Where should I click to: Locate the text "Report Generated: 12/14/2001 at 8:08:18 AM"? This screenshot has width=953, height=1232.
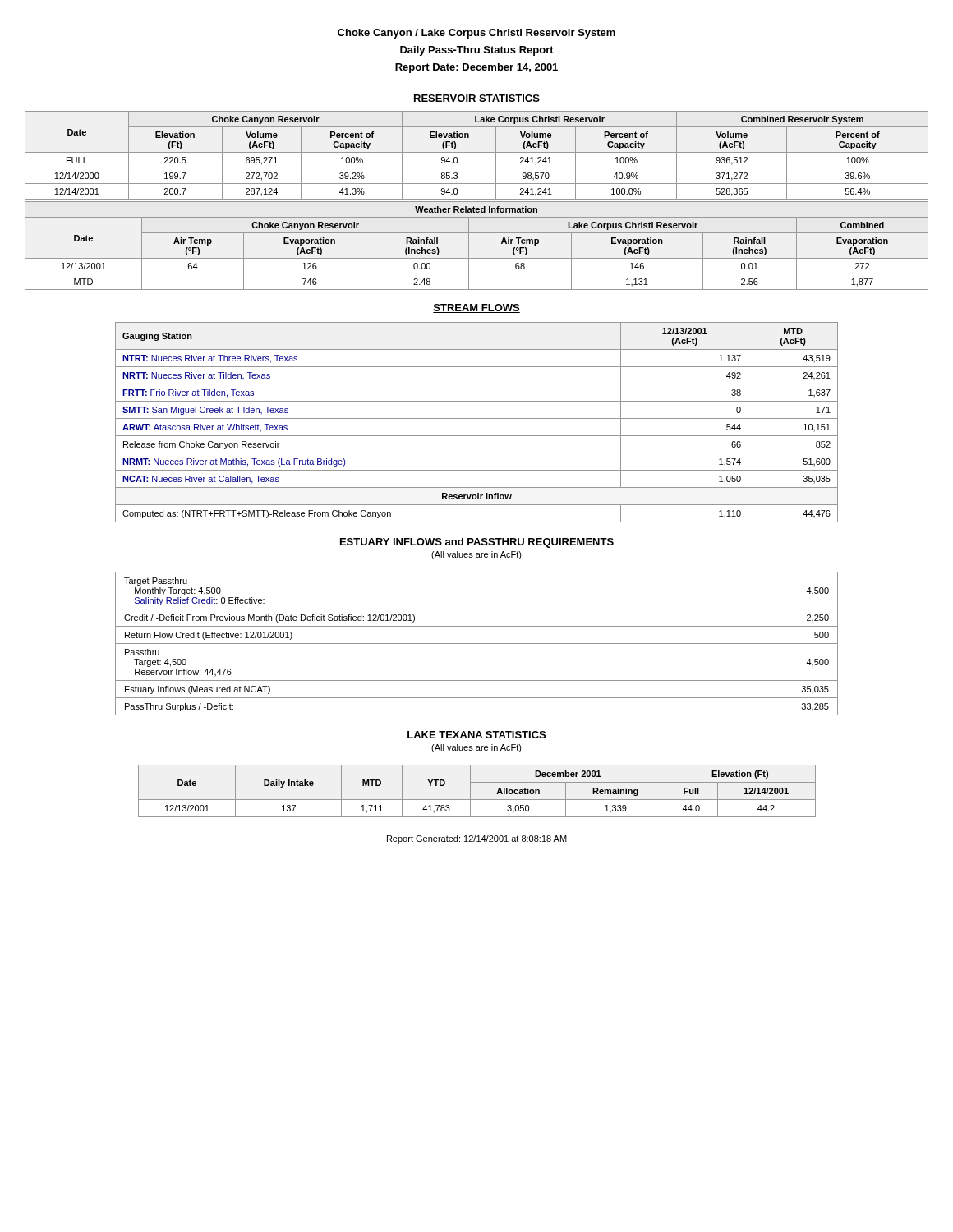tap(476, 839)
